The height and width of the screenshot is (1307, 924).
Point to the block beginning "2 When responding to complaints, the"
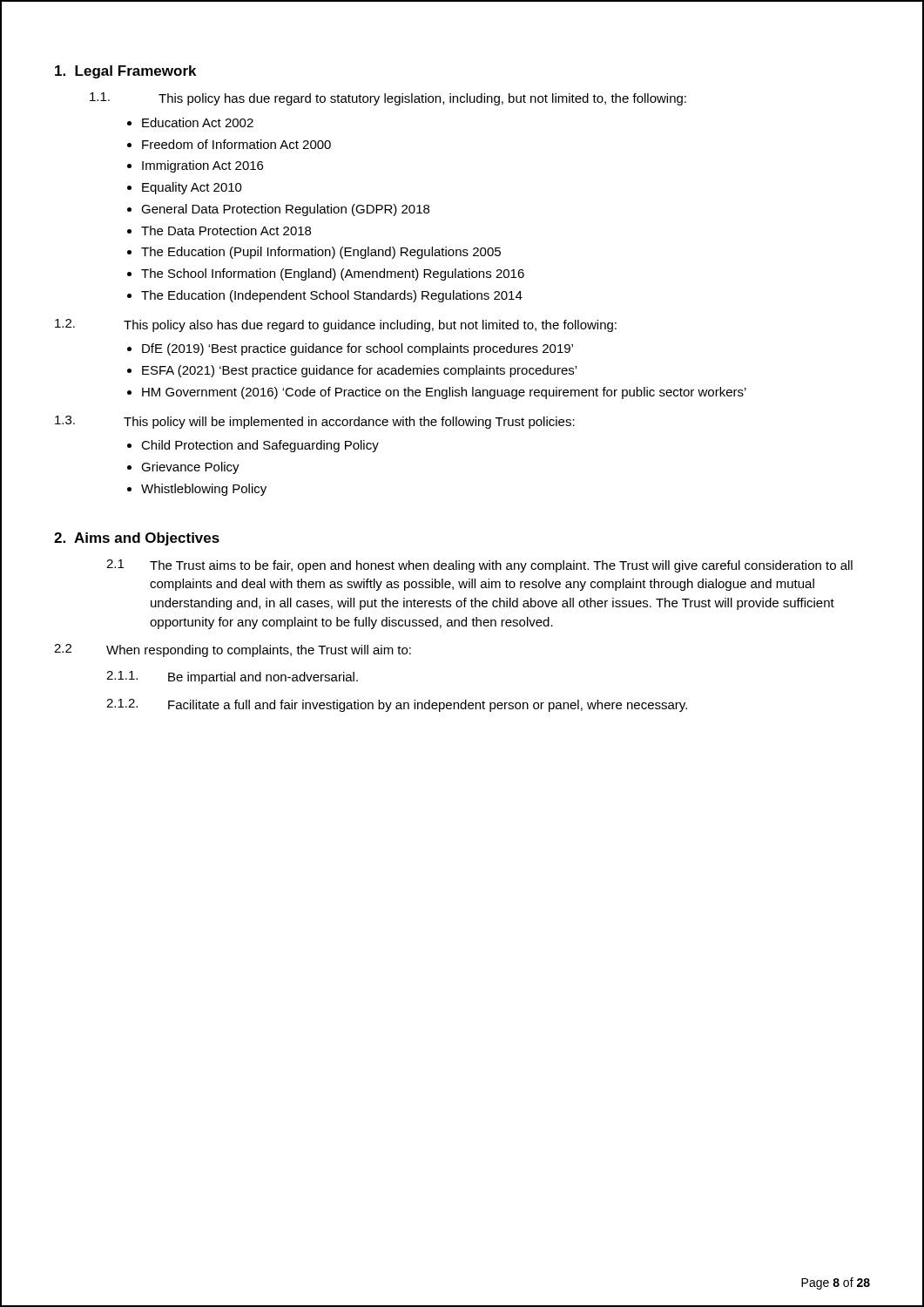coord(233,650)
